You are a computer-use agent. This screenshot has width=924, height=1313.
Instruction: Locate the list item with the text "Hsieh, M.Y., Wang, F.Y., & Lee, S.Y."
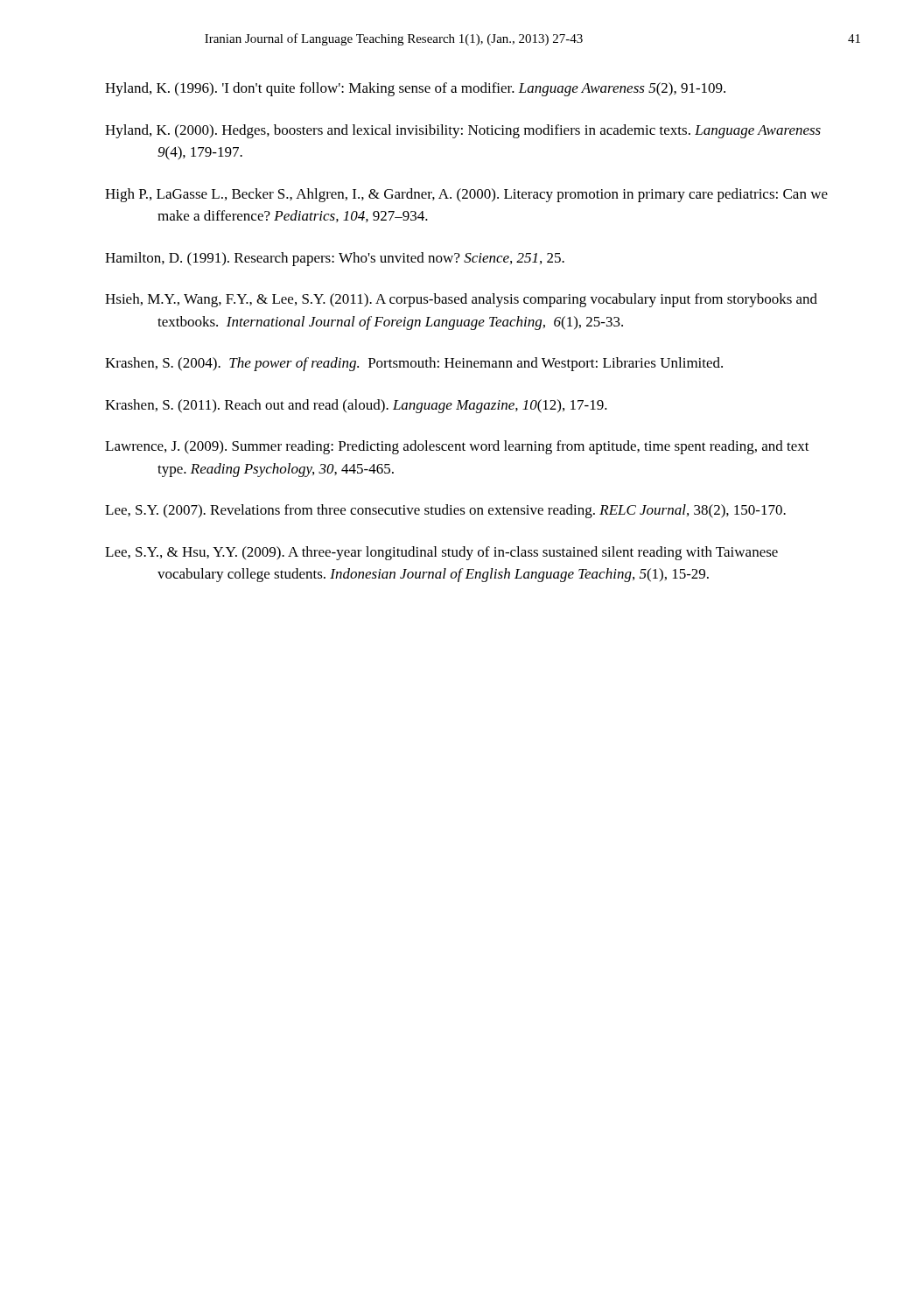pyautogui.click(x=461, y=310)
